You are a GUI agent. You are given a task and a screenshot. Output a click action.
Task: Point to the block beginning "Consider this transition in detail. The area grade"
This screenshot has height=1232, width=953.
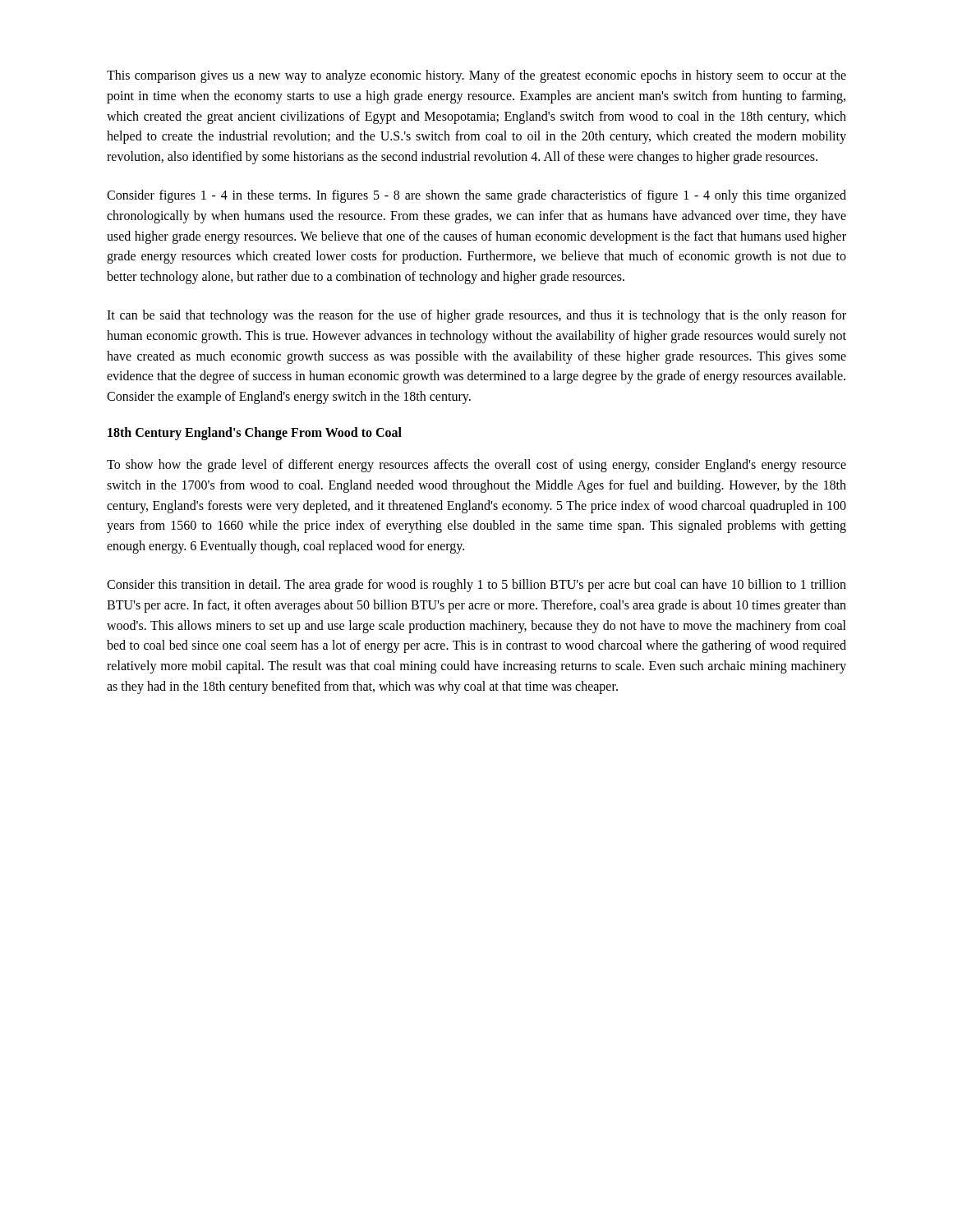(476, 635)
